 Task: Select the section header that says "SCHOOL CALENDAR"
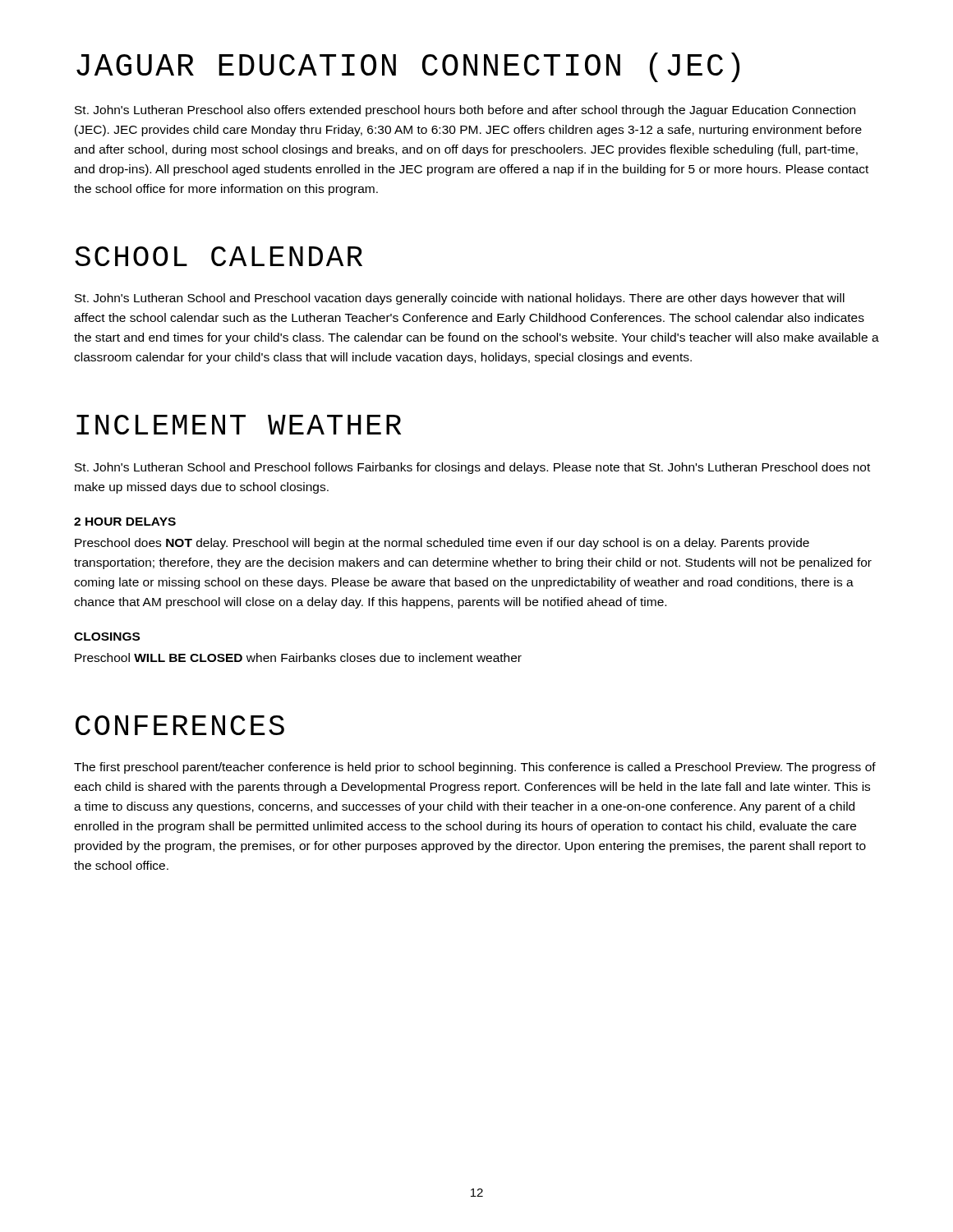121,256
